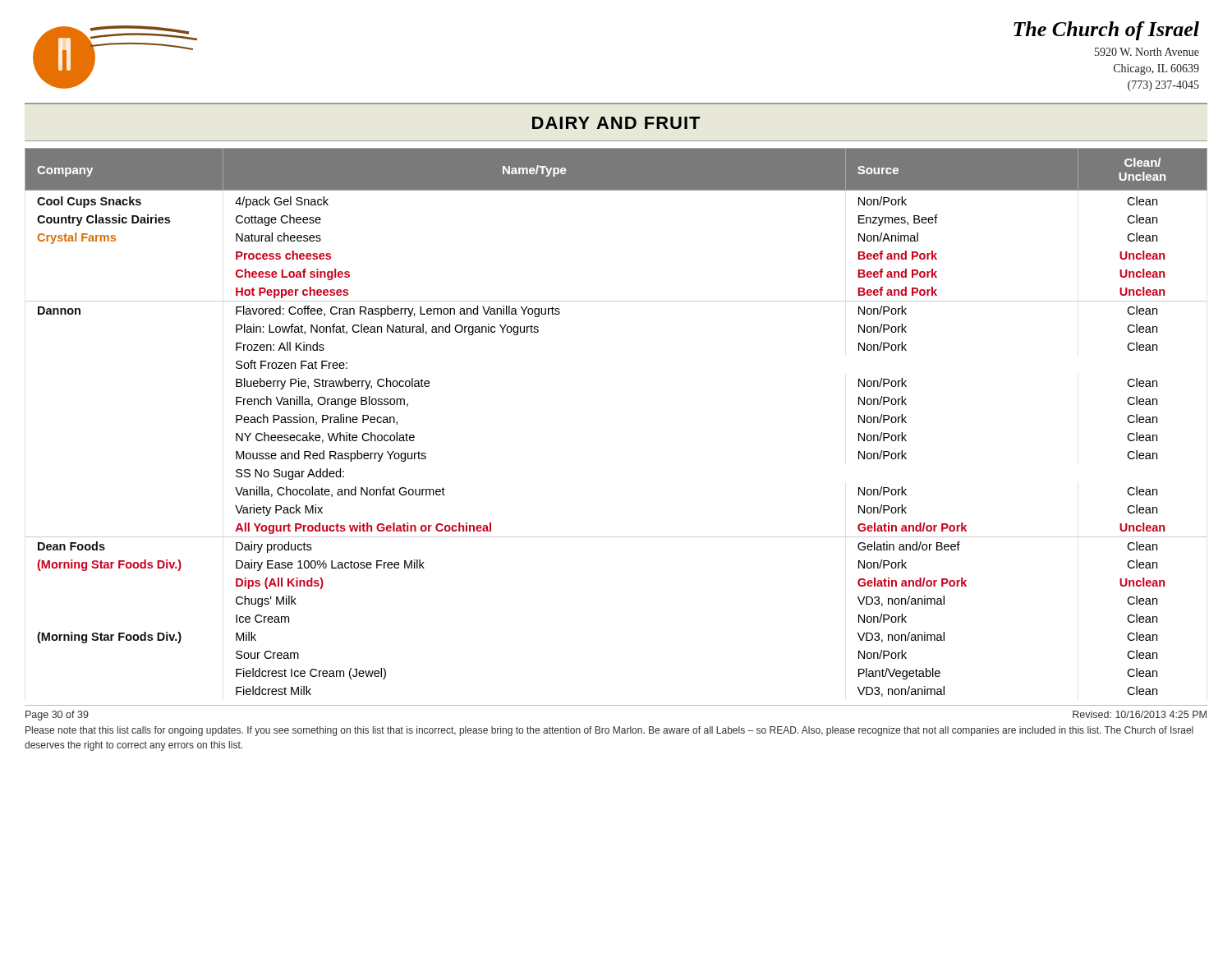Click on the block starting "The Church of Israel 5920 W. North AvenueChicago,"

(x=1106, y=54)
